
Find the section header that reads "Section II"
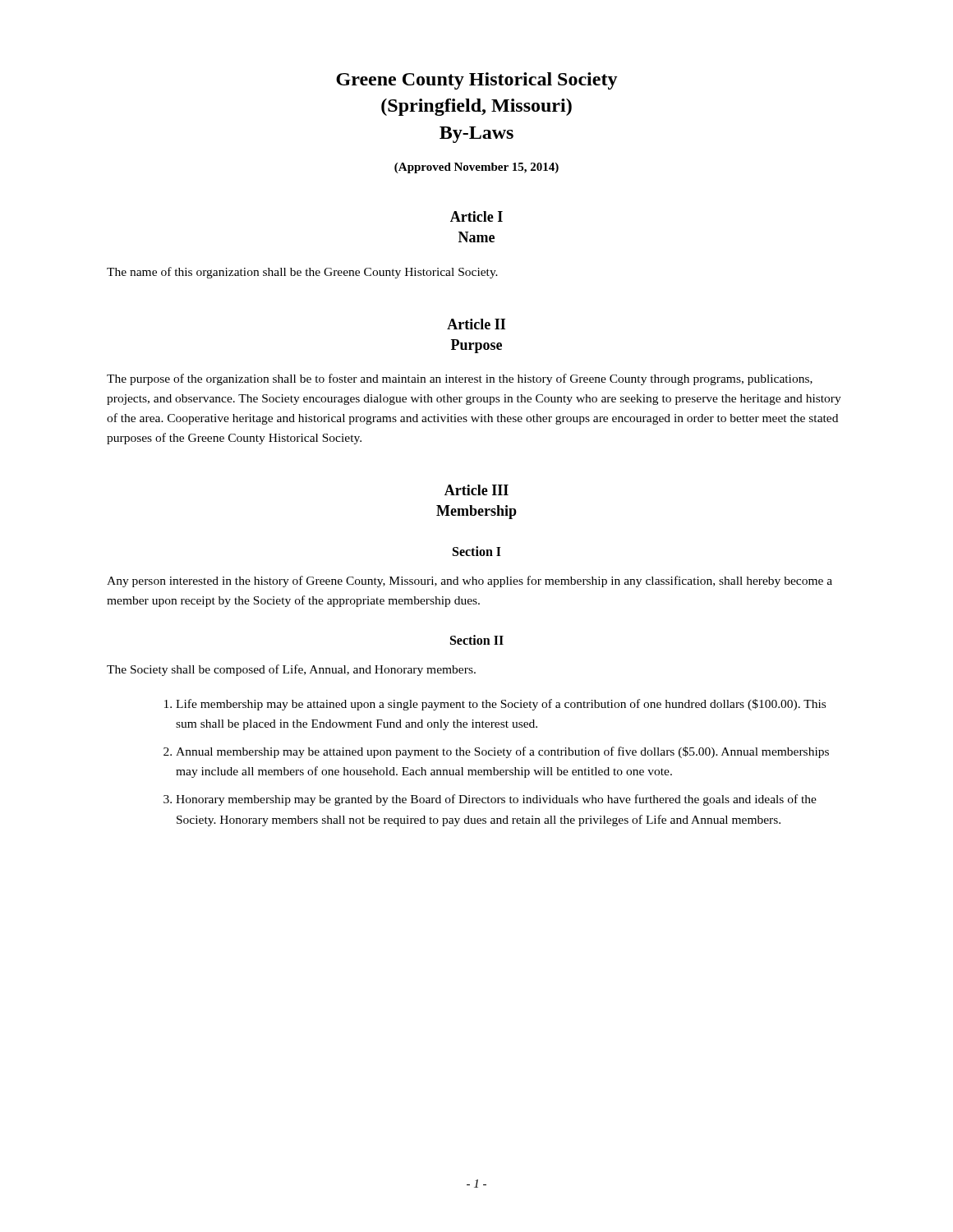pos(476,641)
